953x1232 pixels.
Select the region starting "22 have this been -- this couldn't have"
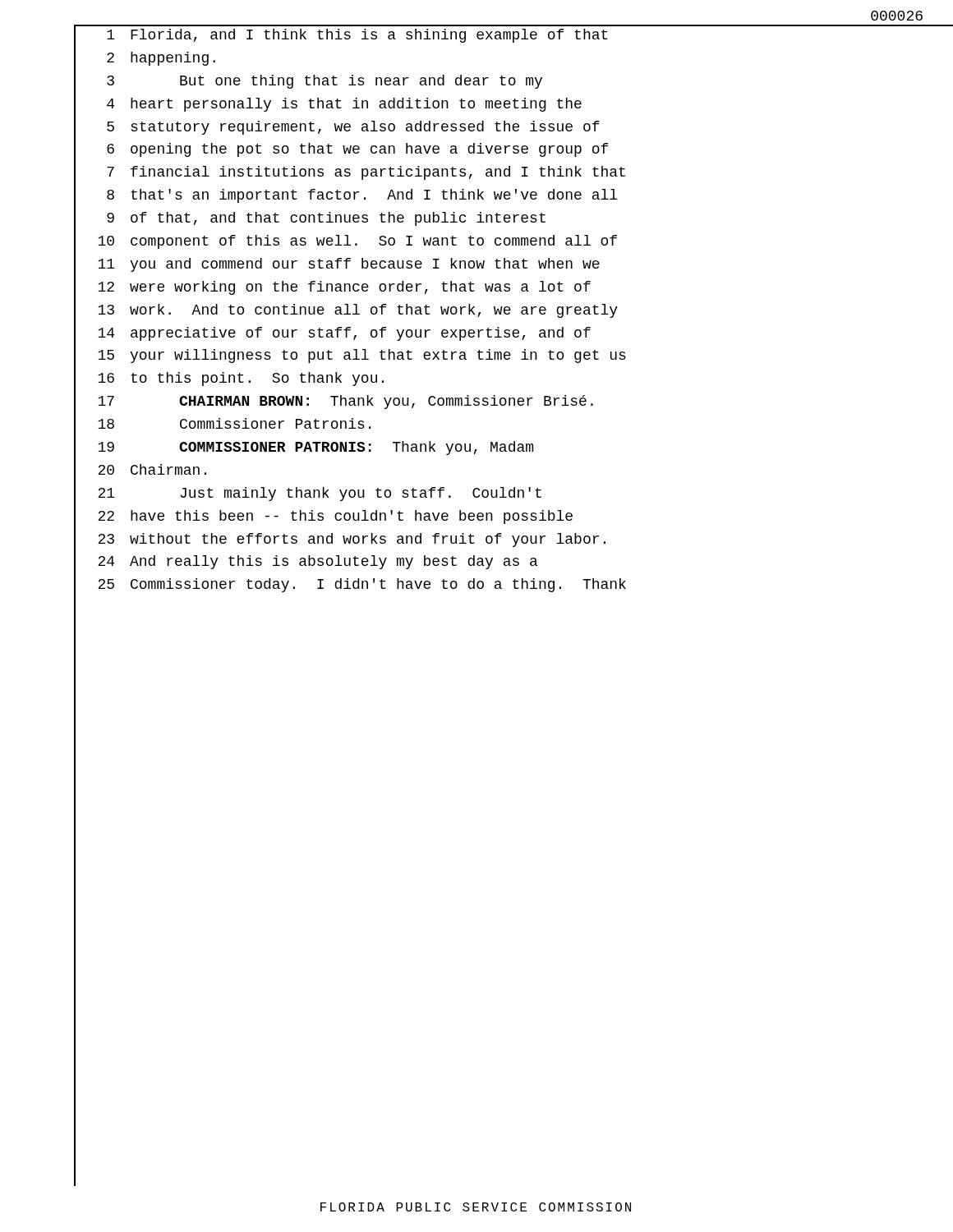point(328,517)
